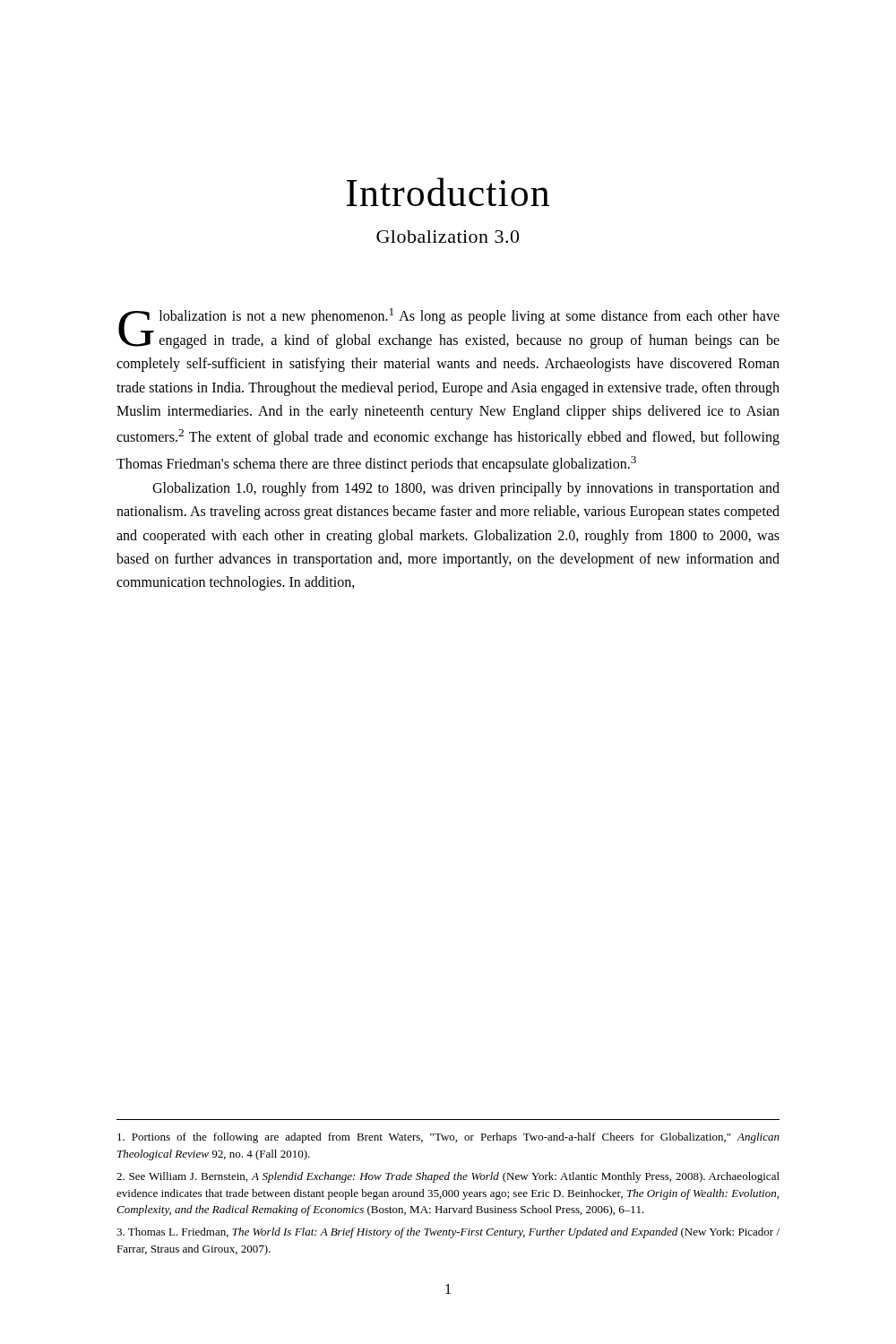This screenshot has width=896, height=1344.
Task: Where is the passage that starts "Globalization is not a new phenomenon.1"?
Action: [x=448, y=448]
